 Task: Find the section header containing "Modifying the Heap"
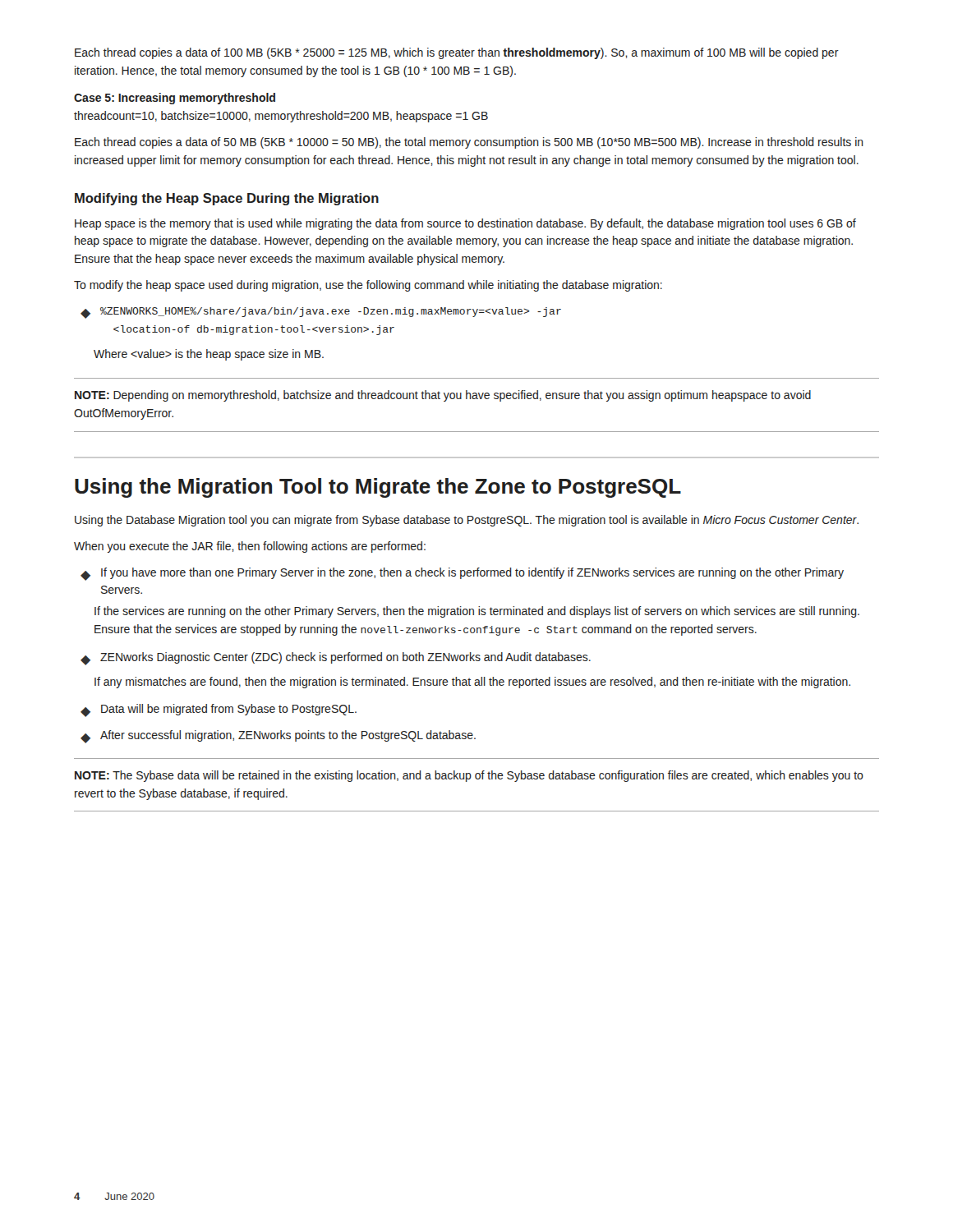(226, 198)
